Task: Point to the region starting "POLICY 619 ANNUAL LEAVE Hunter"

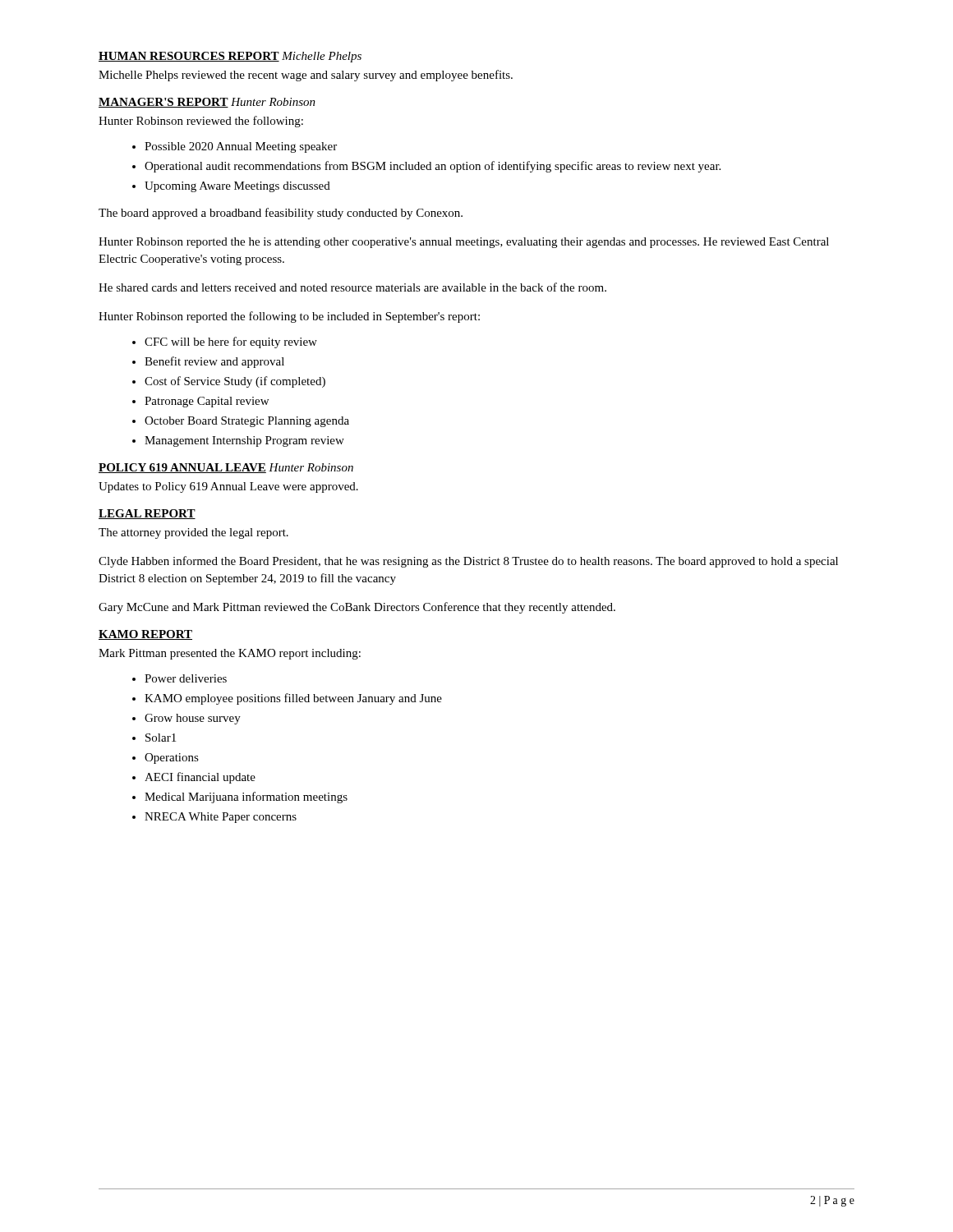Action: pyautogui.click(x=226, y=467)
